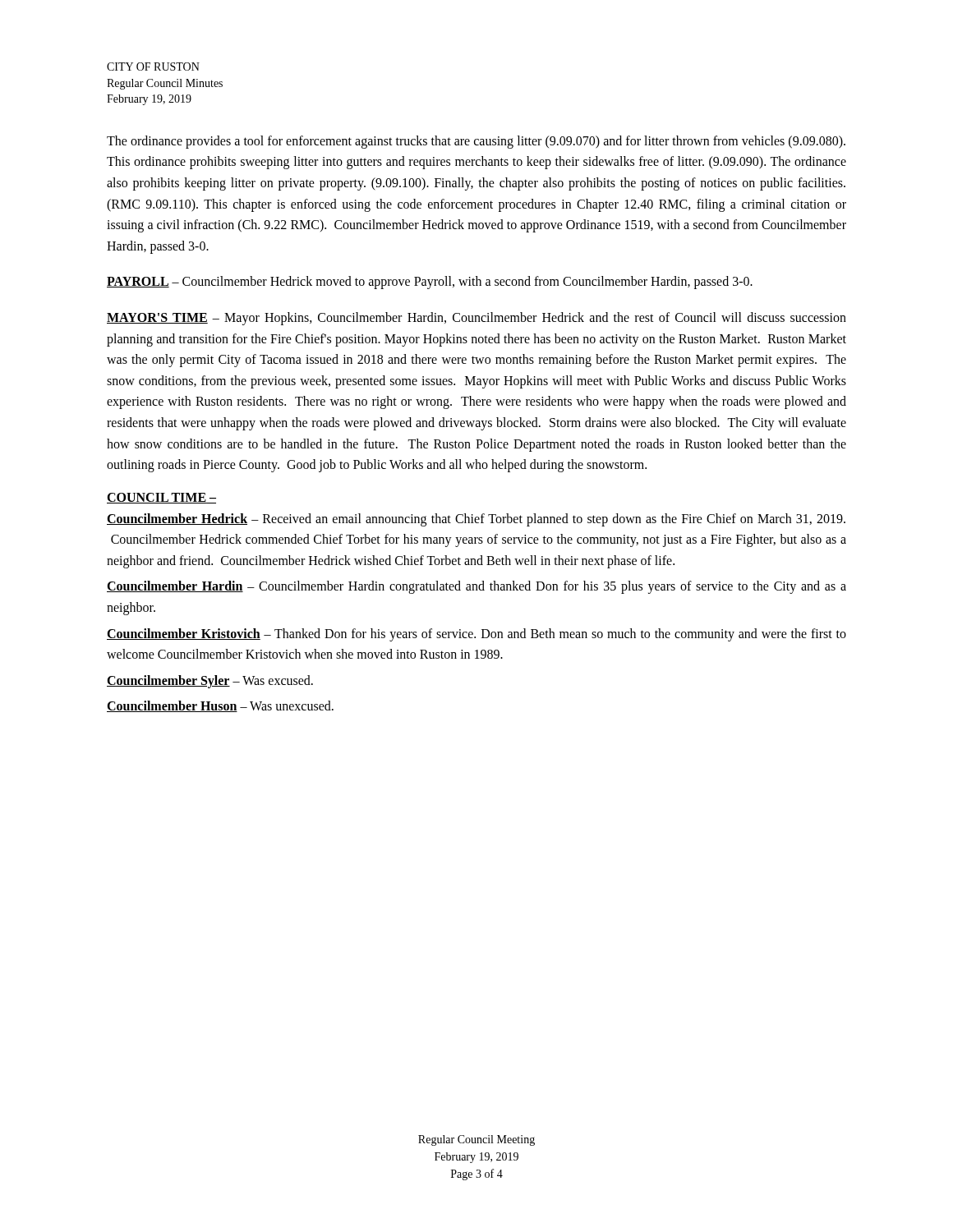Screen dimensions: 1232x953
Task: Find the block on this page that starts "MAYOR'S TIME – Mayor Hopkins, Councilmember Hardin,"
Action: pos(476,391)
